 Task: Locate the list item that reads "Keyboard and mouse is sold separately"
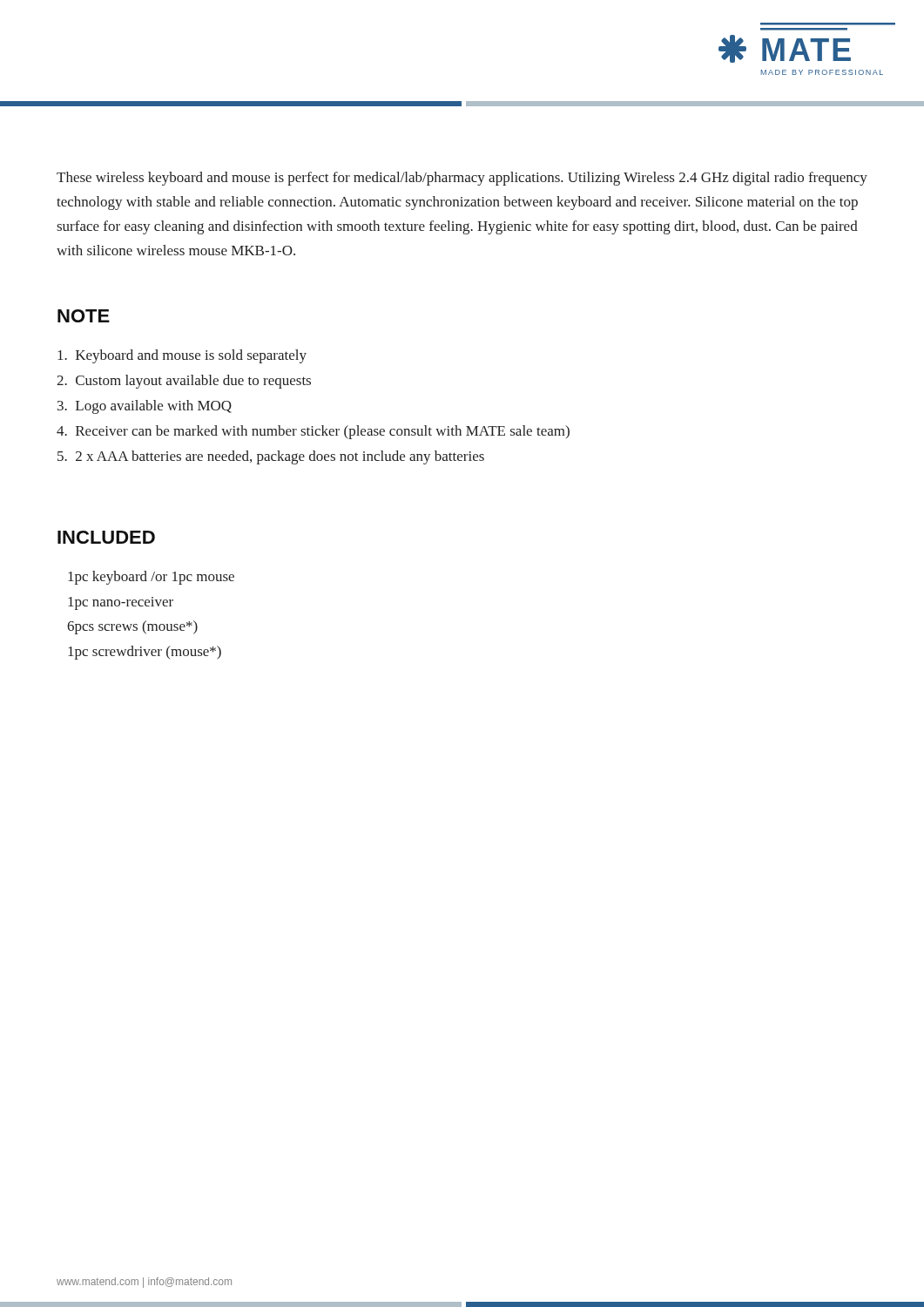point(182,355)
